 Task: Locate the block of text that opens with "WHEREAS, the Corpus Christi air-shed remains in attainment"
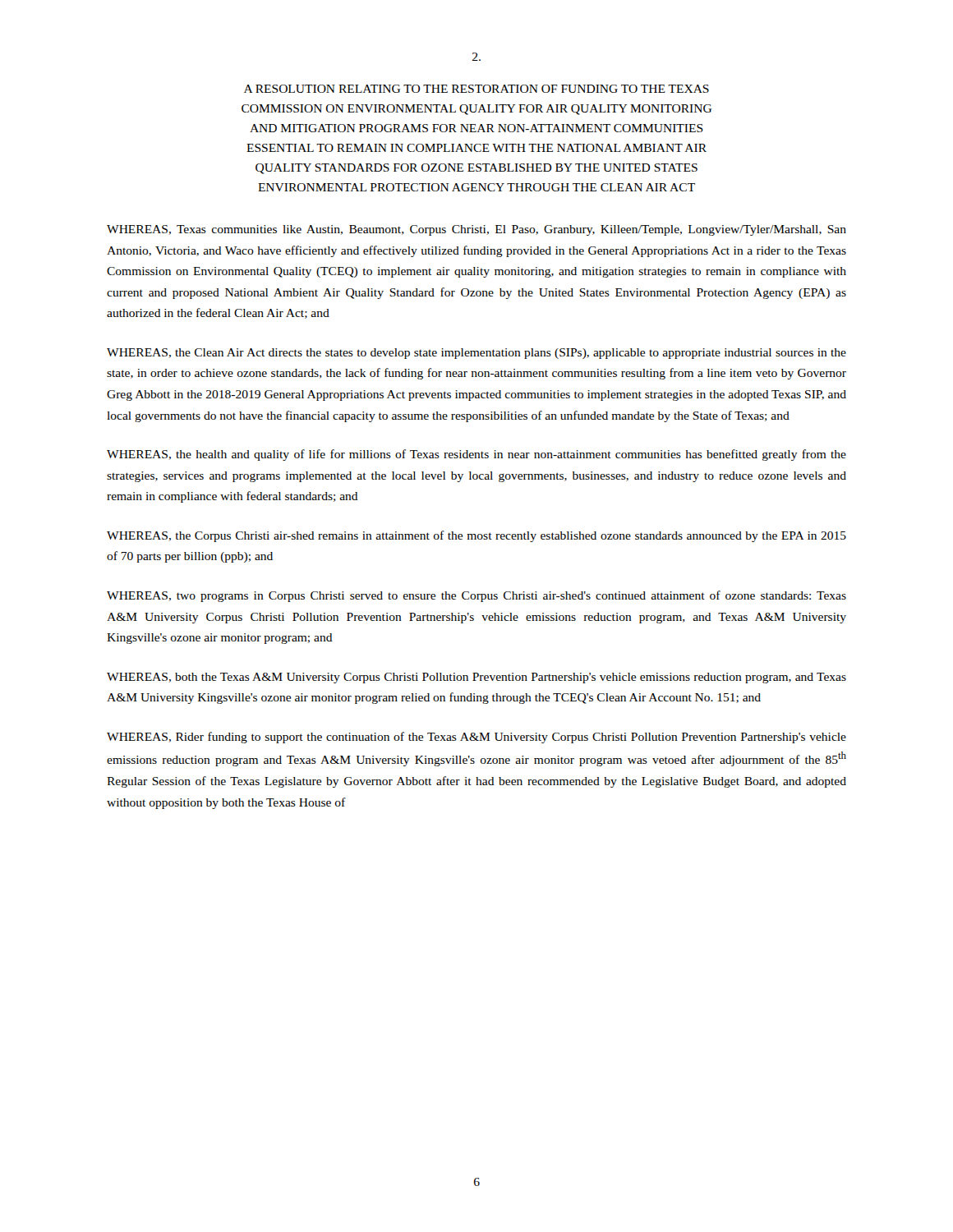[x=476, y=545]
